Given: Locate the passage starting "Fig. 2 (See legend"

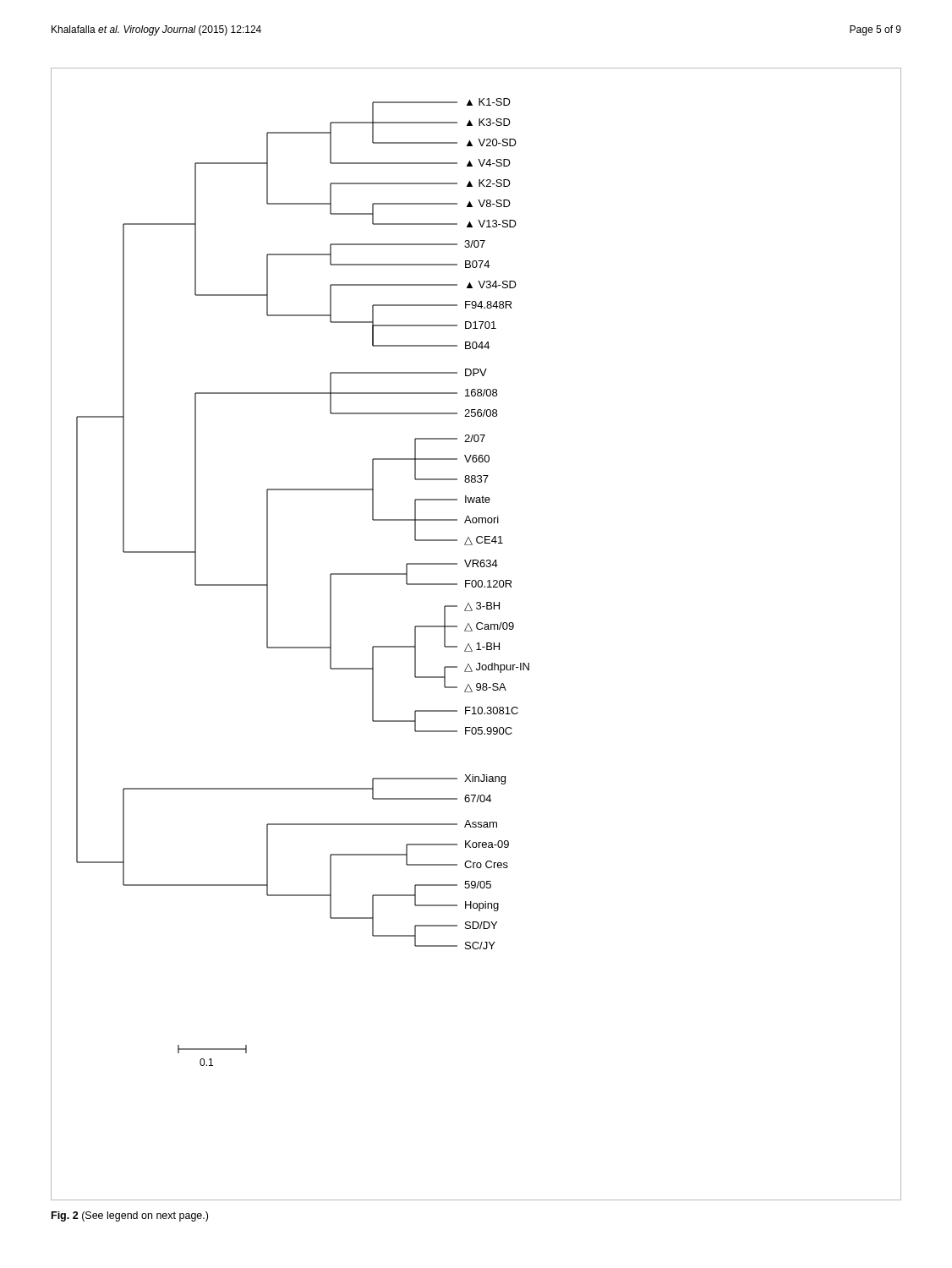Looking at the screenshot, I should coord(130,1216).
